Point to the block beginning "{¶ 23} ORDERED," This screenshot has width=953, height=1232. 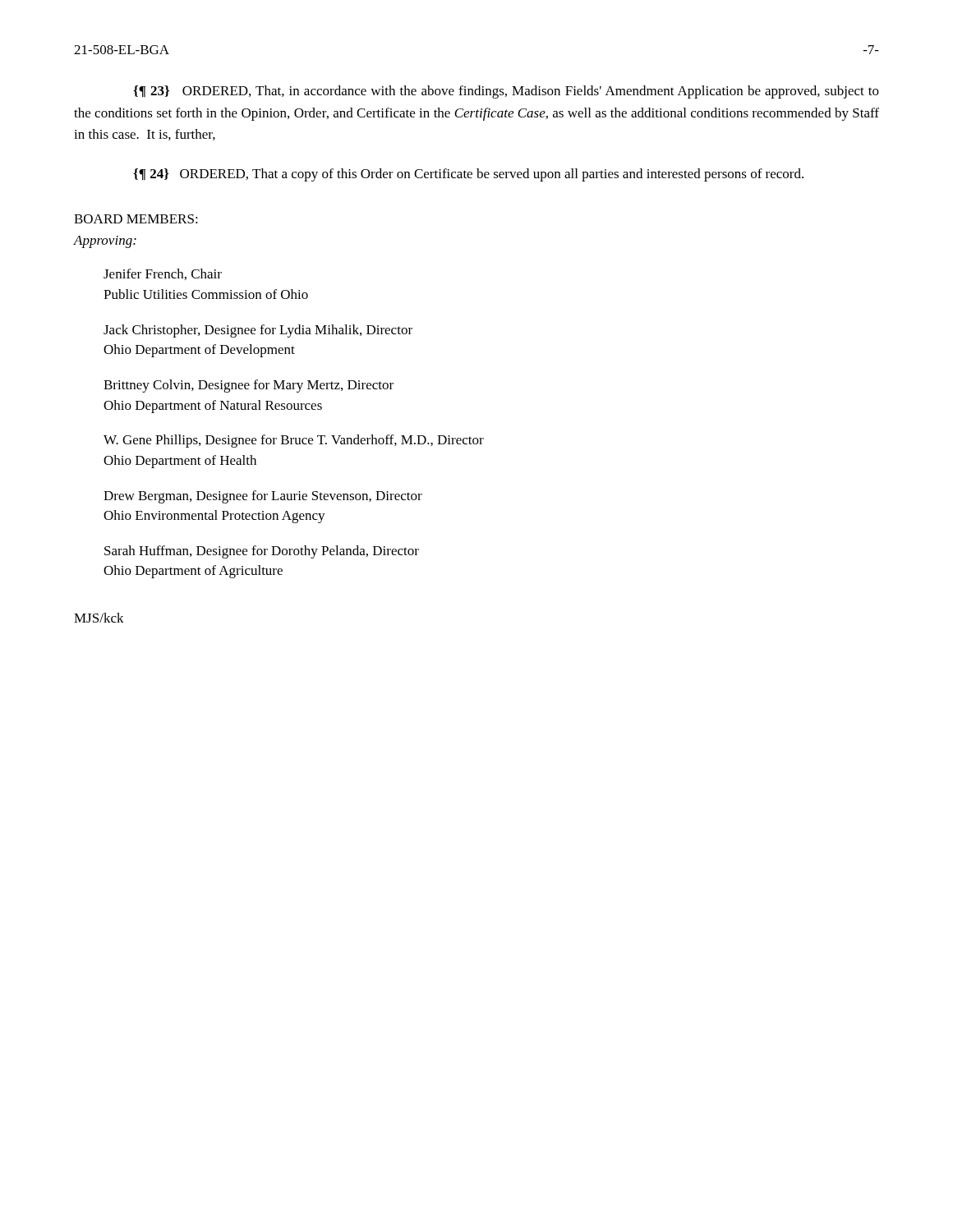point(476,113)
